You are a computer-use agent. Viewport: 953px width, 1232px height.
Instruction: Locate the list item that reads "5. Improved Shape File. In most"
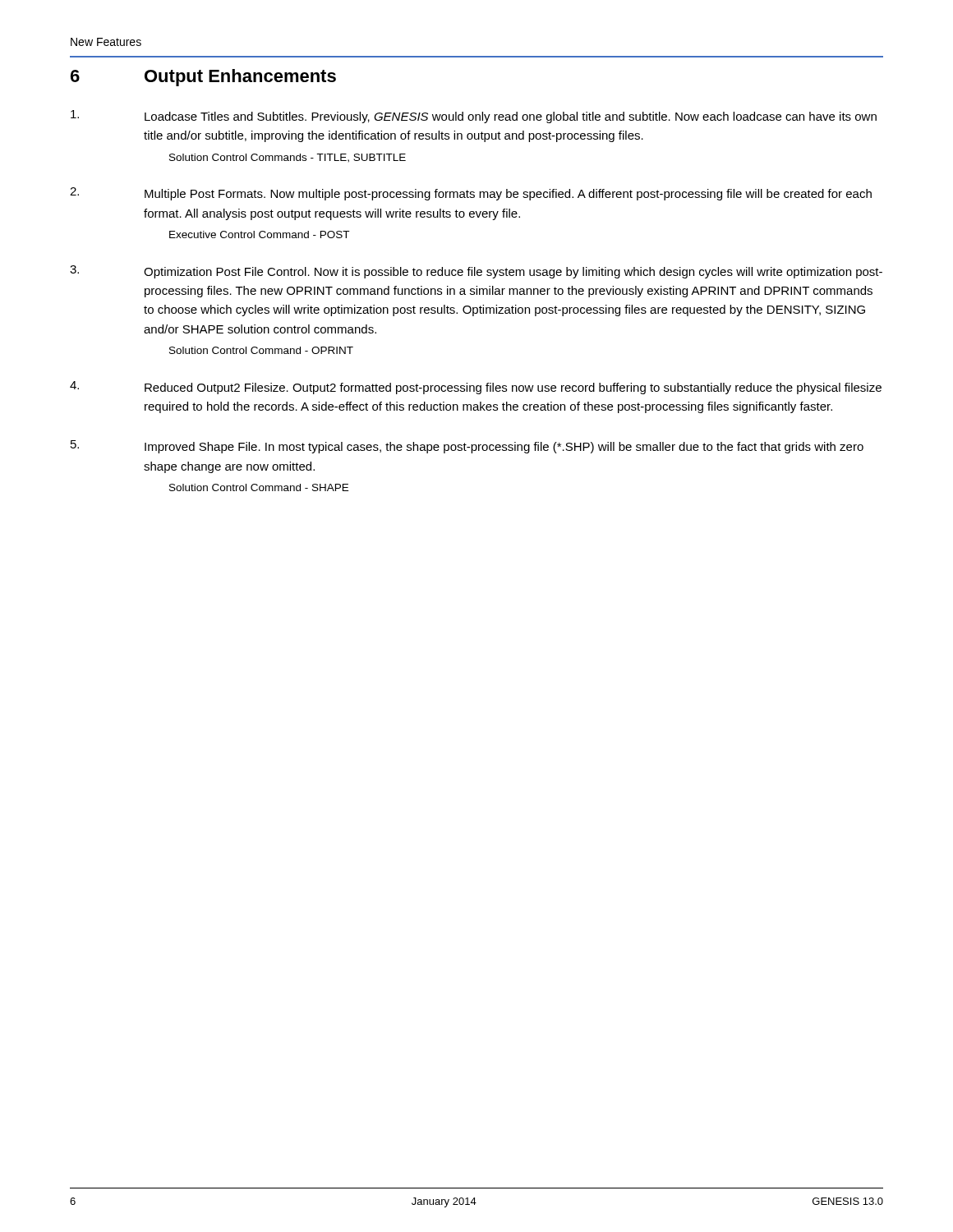pos(467,447)
